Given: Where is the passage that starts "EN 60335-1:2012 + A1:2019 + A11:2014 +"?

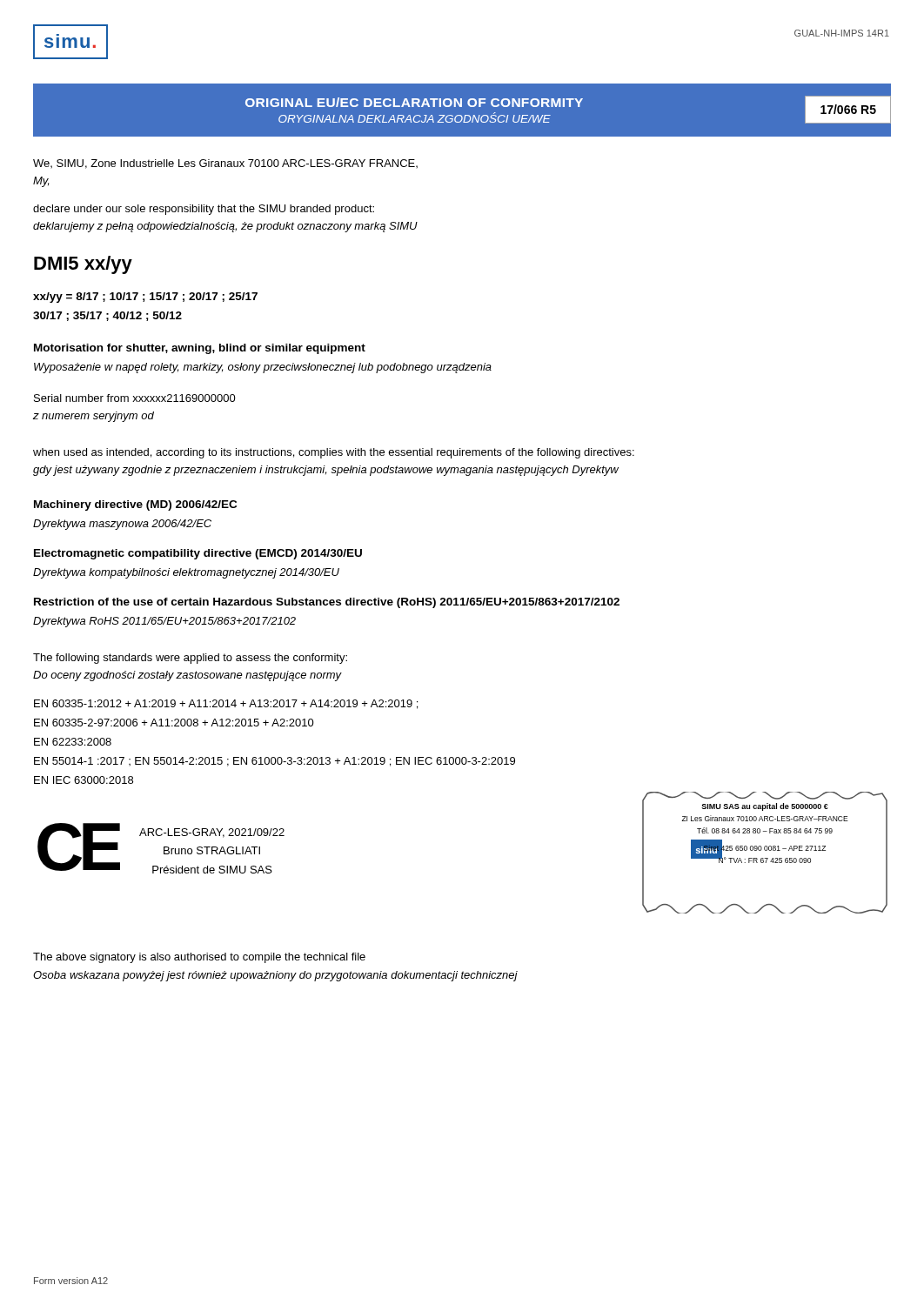Looking at the screenshot, I should click(x=226, y=704).
